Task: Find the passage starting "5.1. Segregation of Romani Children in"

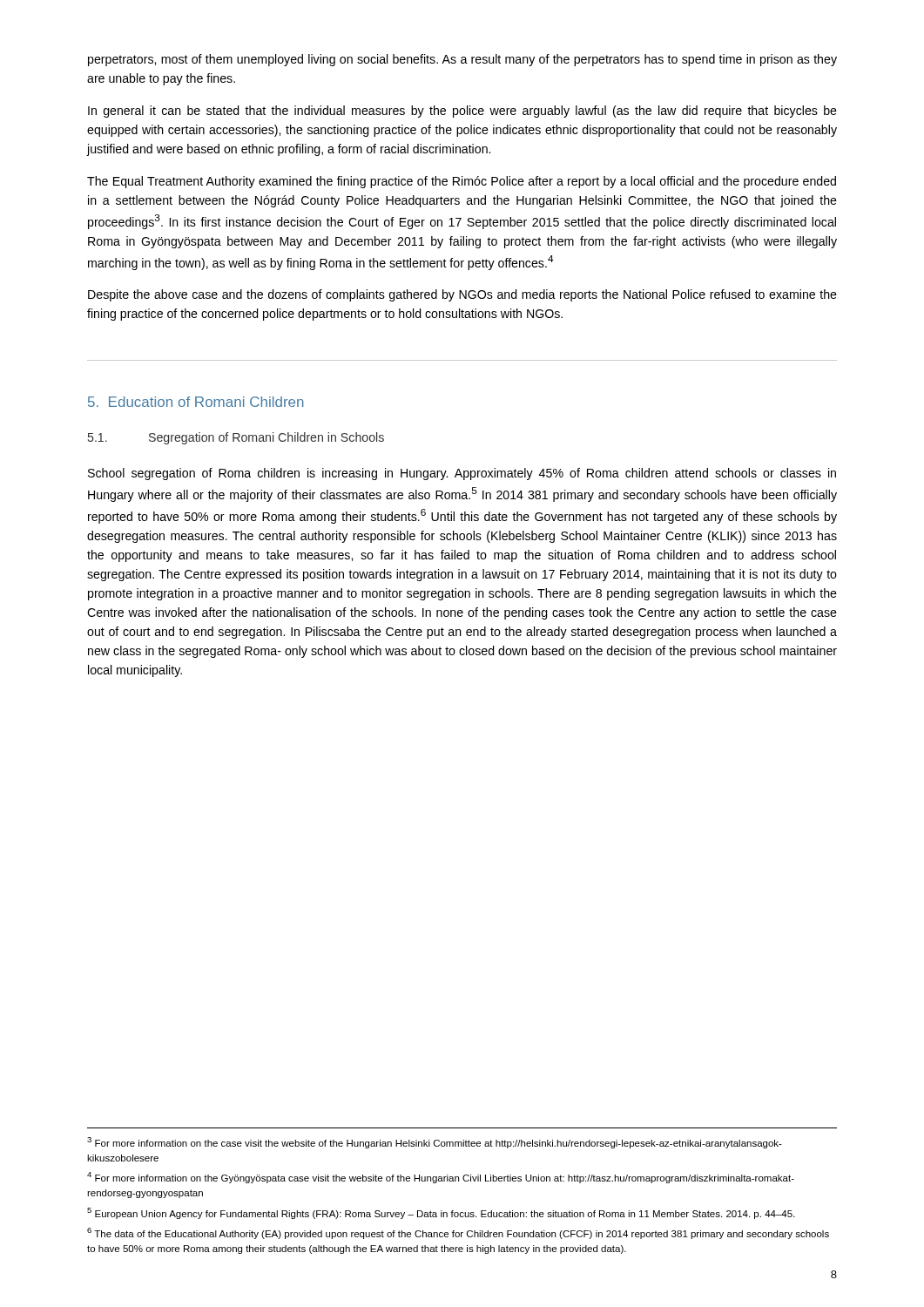Action: (x=236, y=438)
